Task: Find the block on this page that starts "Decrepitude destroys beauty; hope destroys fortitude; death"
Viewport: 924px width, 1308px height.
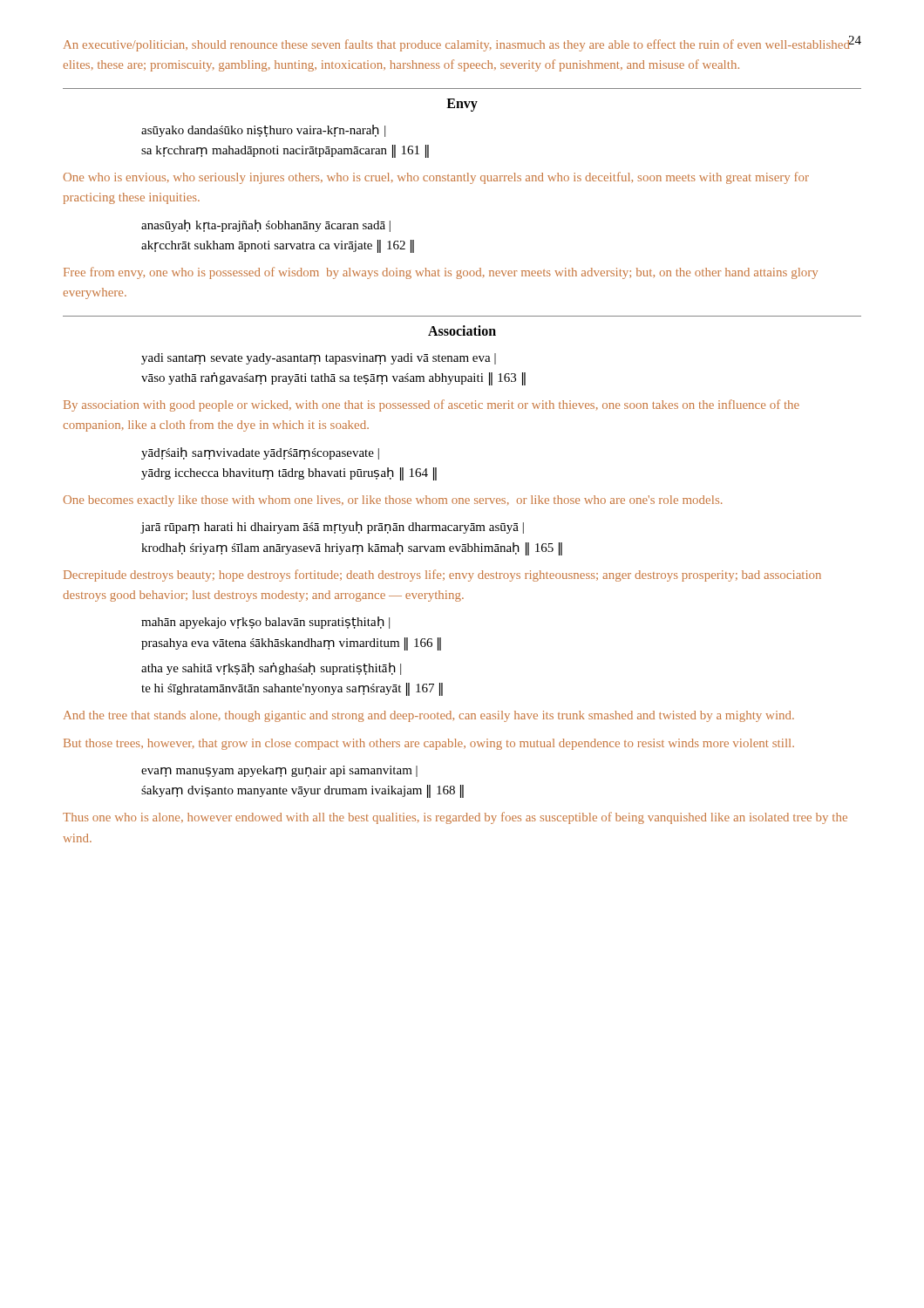Action: pos(442,585)
